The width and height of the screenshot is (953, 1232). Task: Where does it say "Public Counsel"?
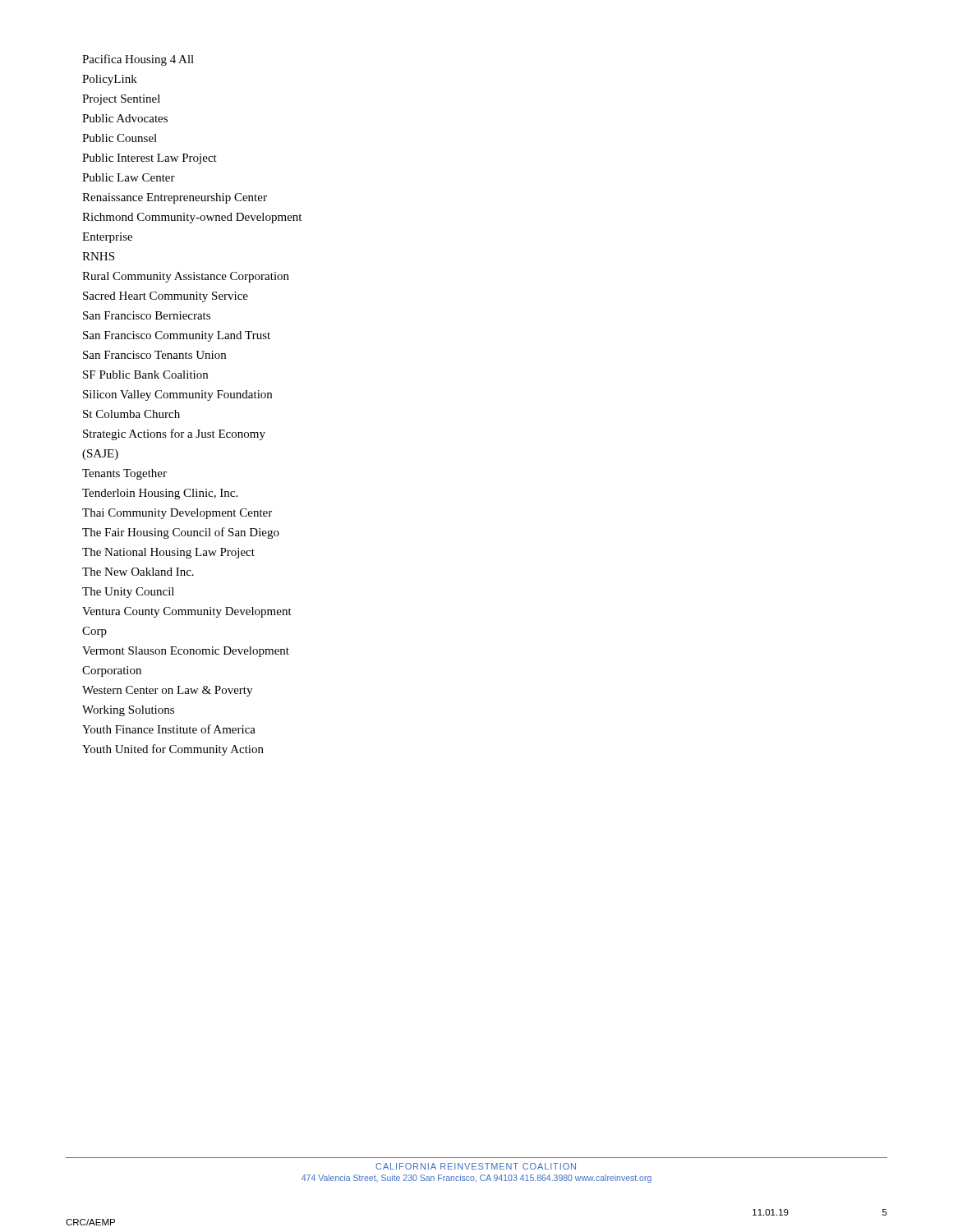120,138
